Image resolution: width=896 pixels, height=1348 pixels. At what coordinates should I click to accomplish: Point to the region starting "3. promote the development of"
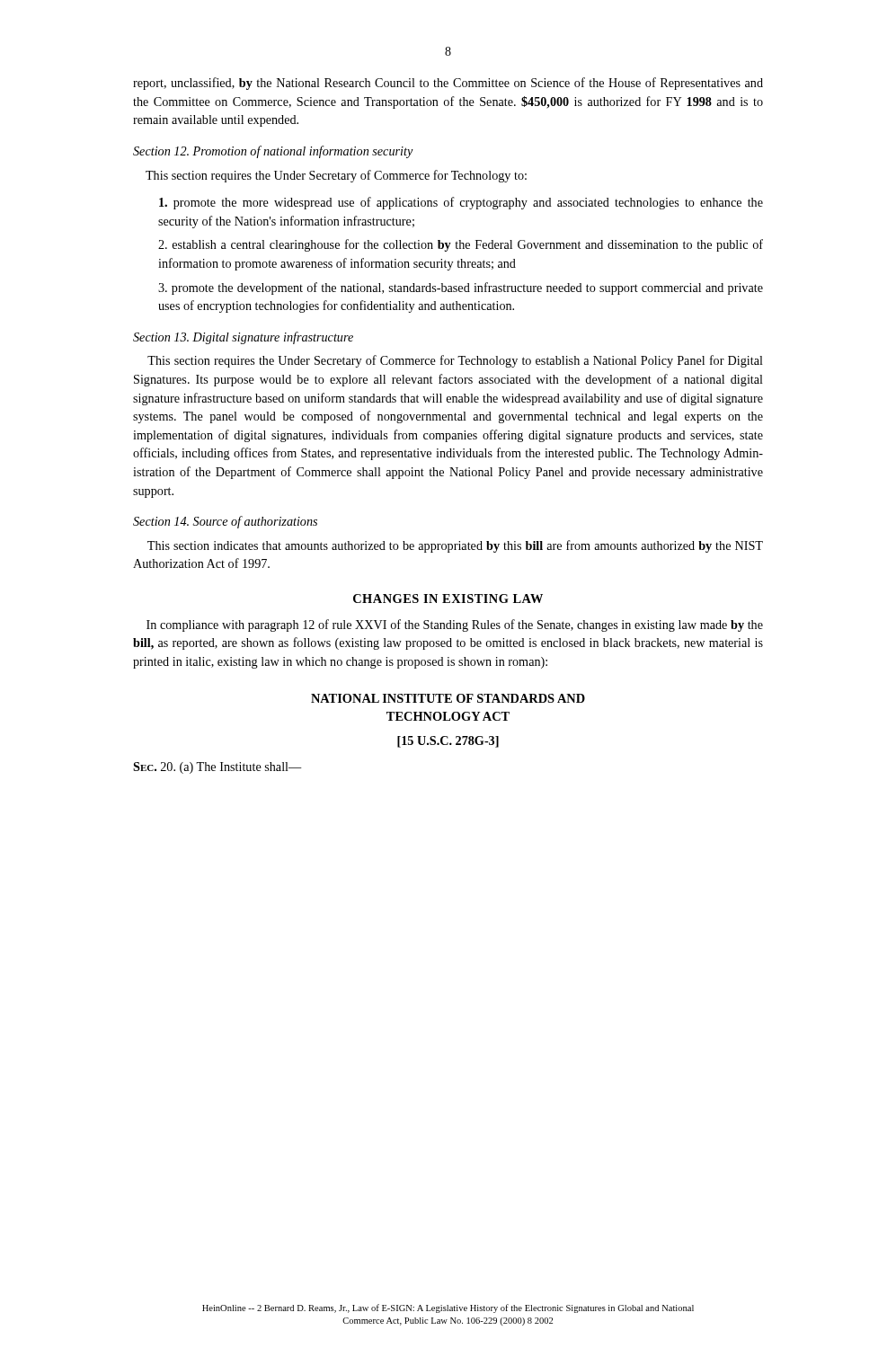point(461,297)
